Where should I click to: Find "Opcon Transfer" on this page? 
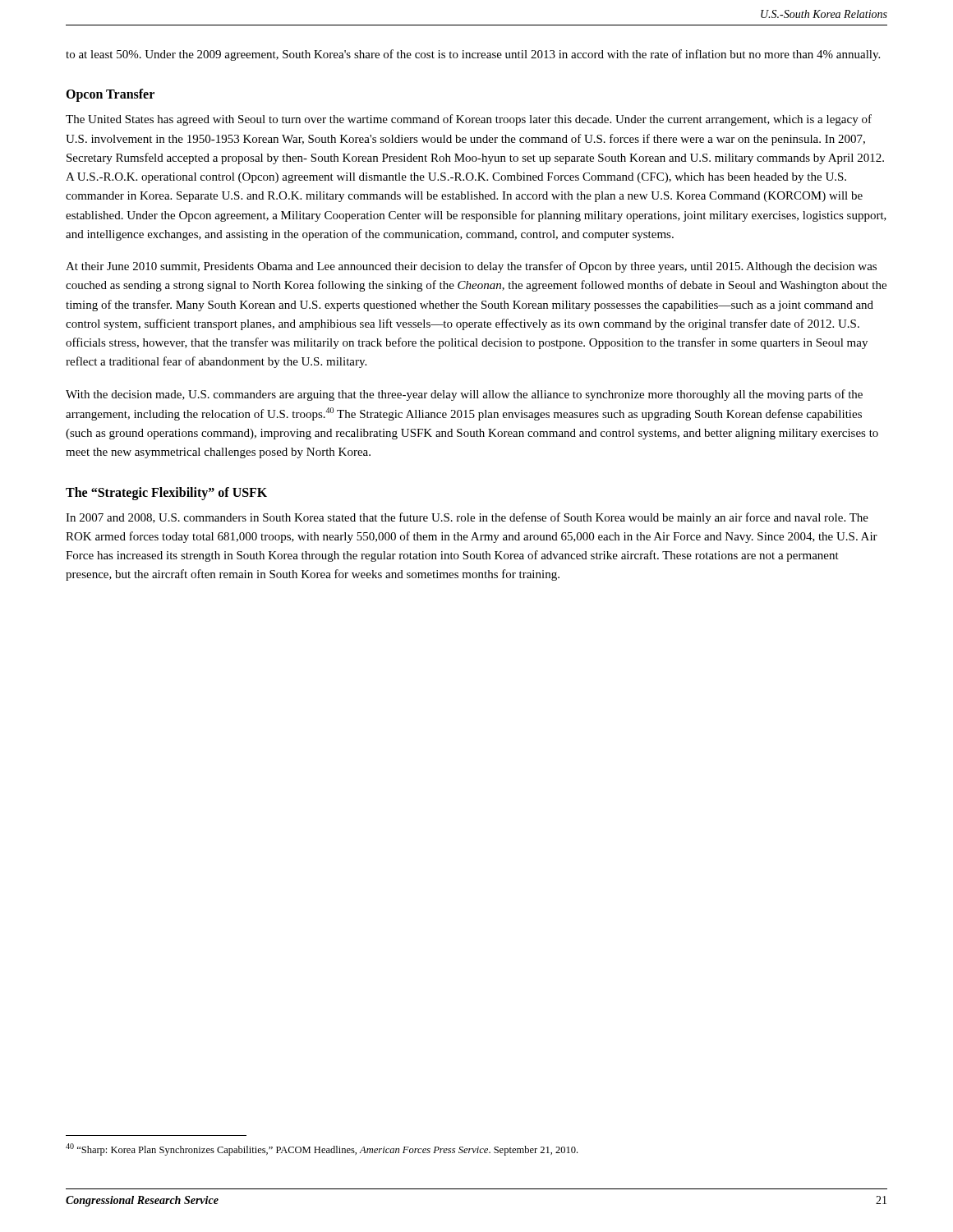click(110, 94)
